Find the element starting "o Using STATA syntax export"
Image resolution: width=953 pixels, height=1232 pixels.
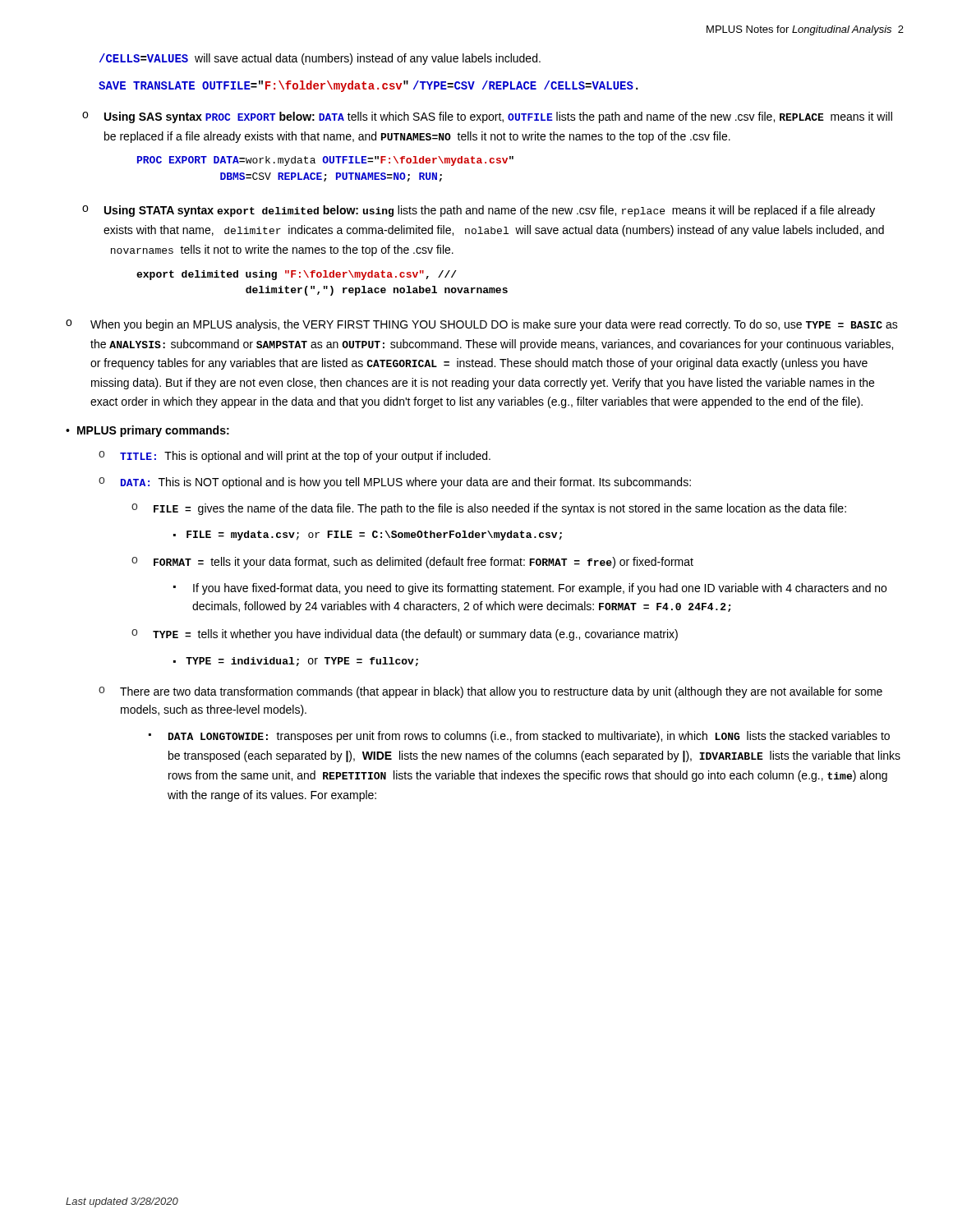(x=479, y=211)
